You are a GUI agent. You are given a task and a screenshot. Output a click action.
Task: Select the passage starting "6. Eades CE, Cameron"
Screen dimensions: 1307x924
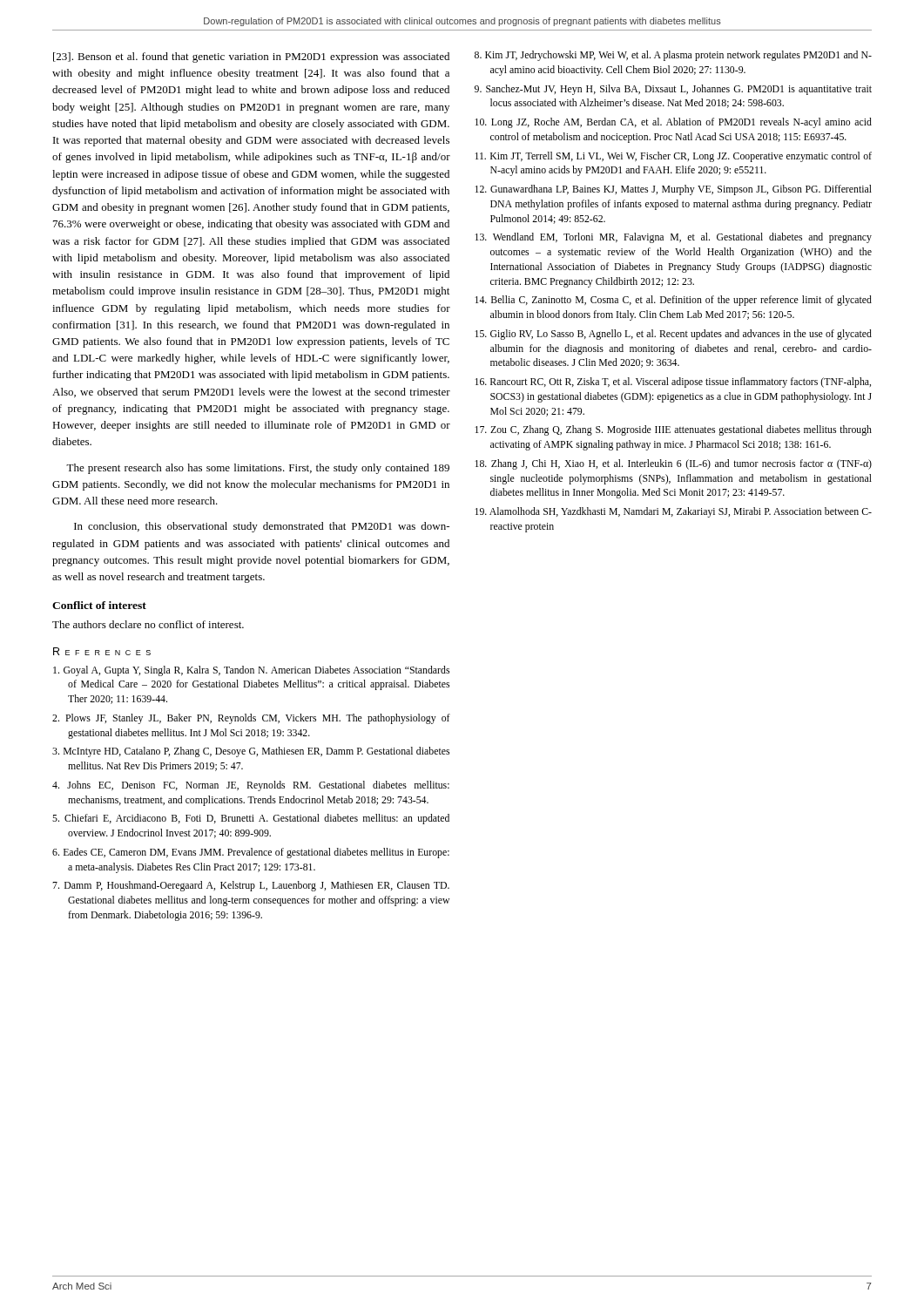coord(251,859)
